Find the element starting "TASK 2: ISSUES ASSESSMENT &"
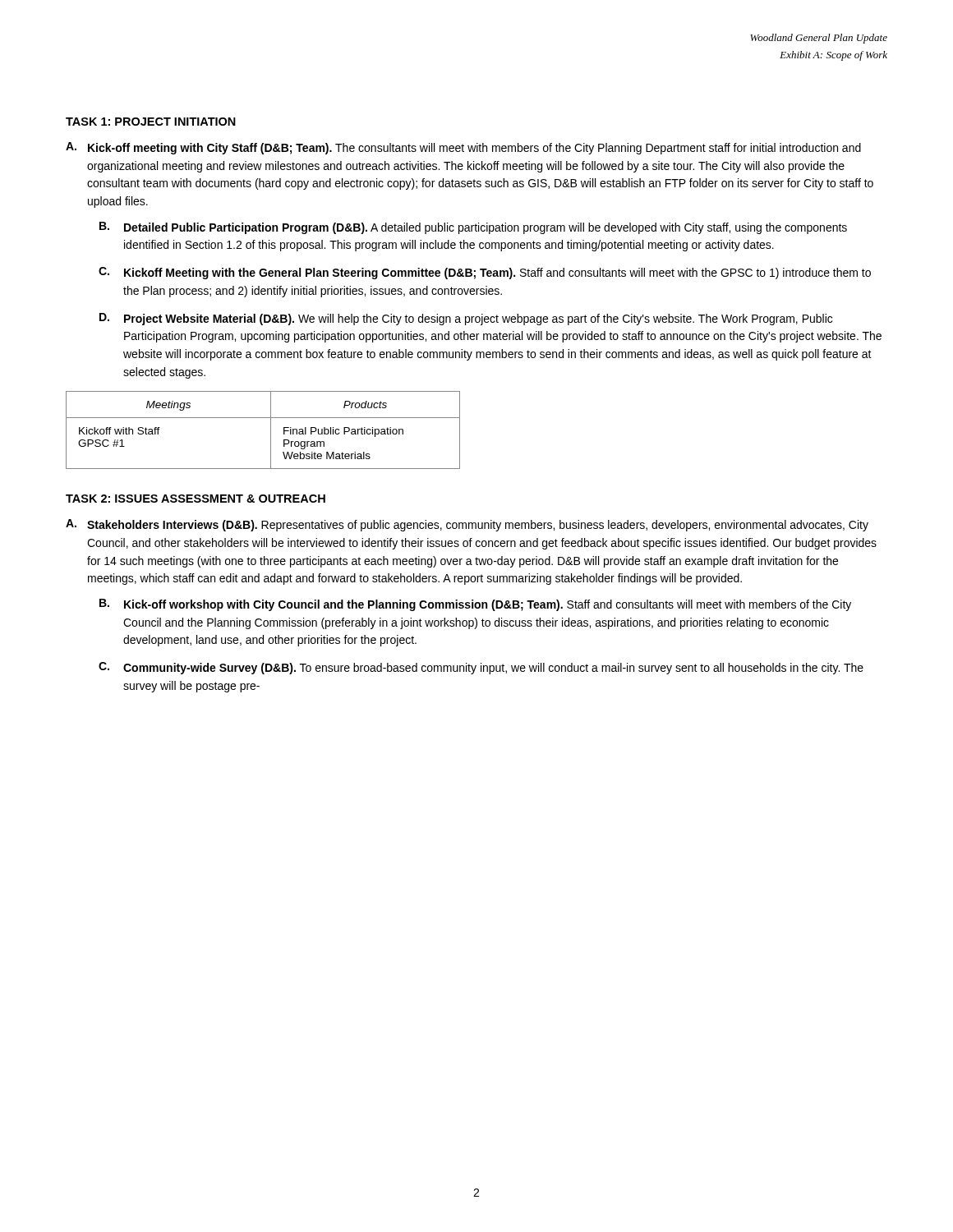Image resolution: width=953 pixels, height=1232 pixels. [x=196, y=499]
